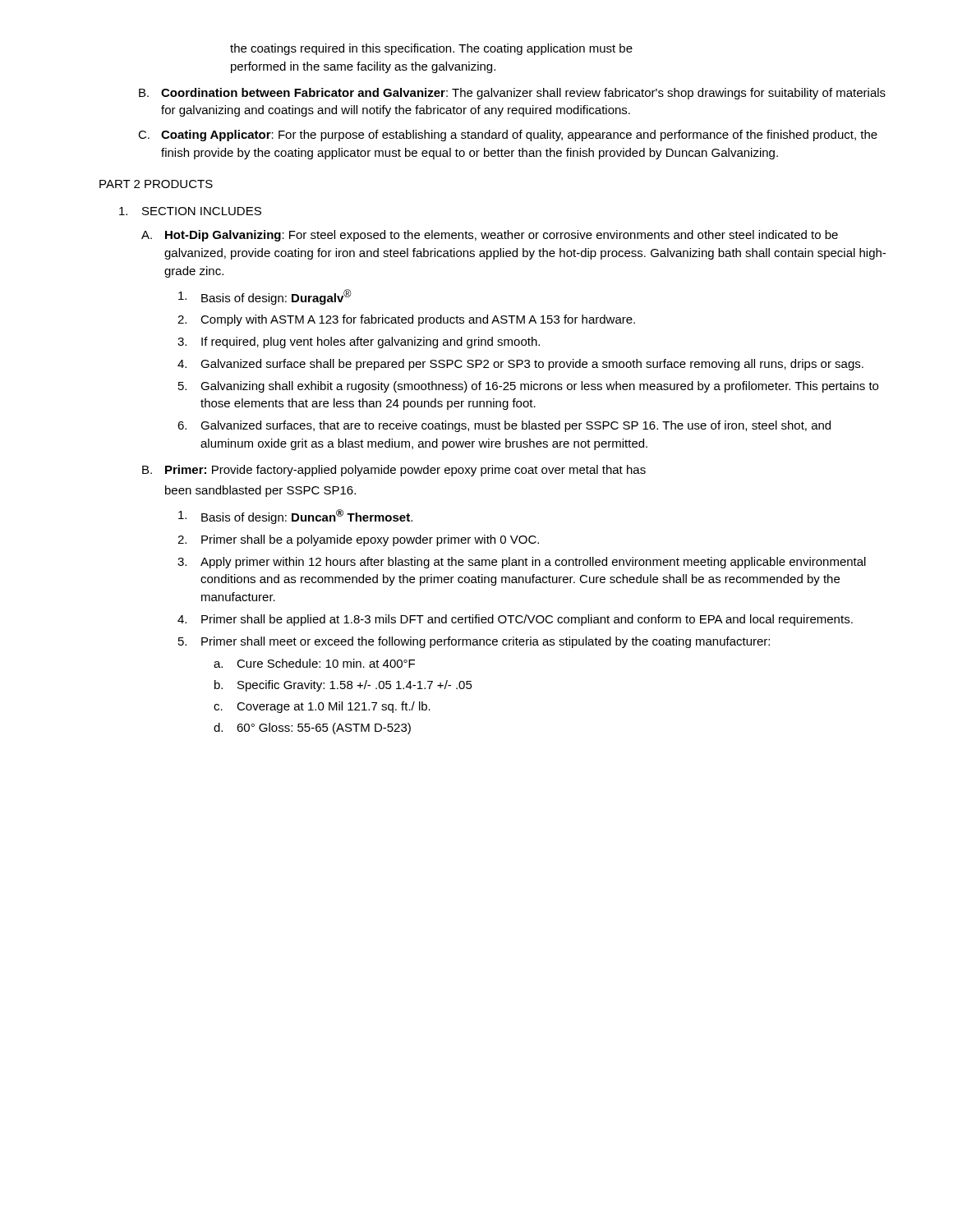Select the list item that reads "B. Primer: Provide factory-applied polyamide powder epoxy prime"
Screen dimensions: 1232x953
(394, 469)
